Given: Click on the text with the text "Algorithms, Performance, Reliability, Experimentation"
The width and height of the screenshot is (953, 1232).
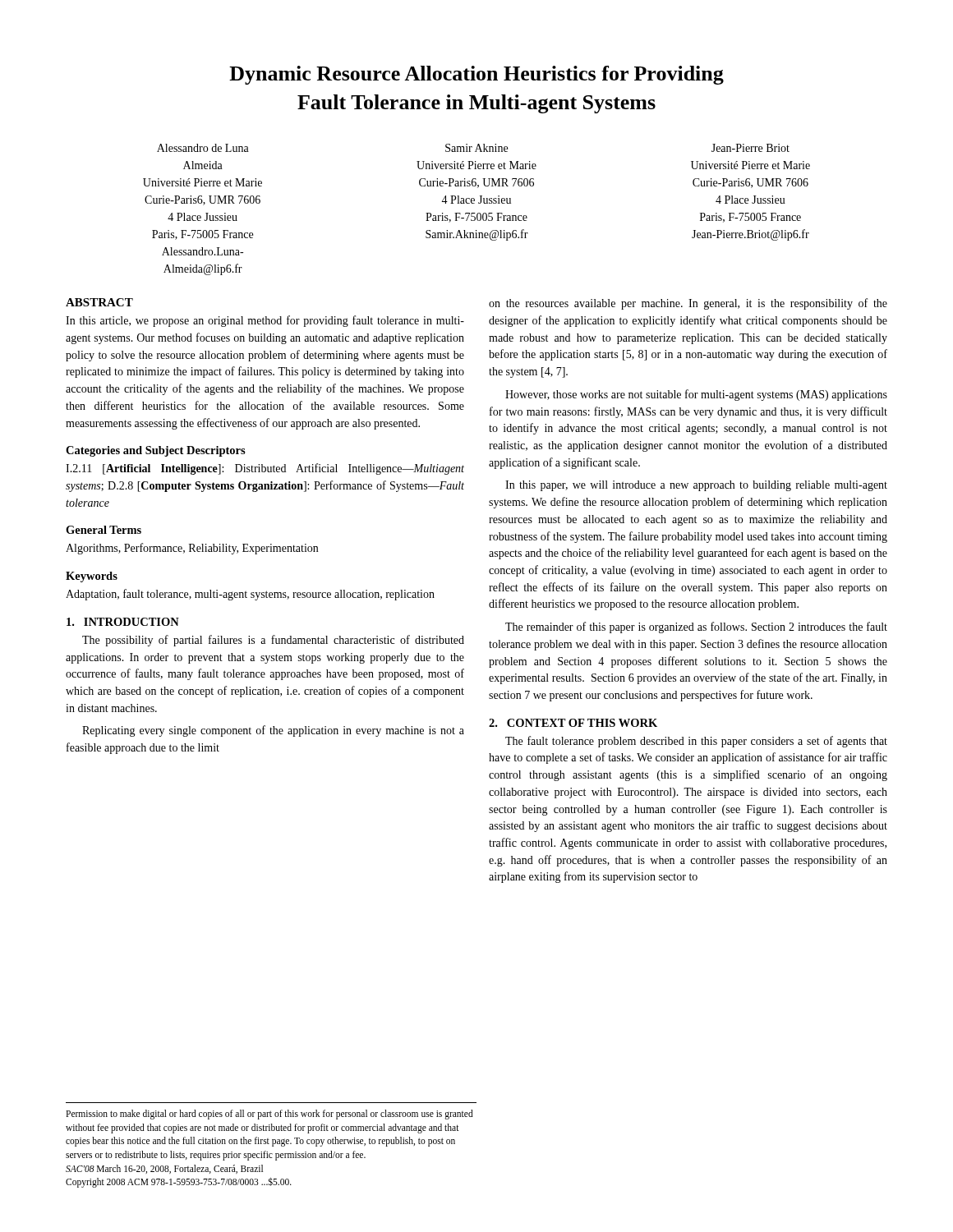Looking at the screenshot, I should click(x=192, y=548).
